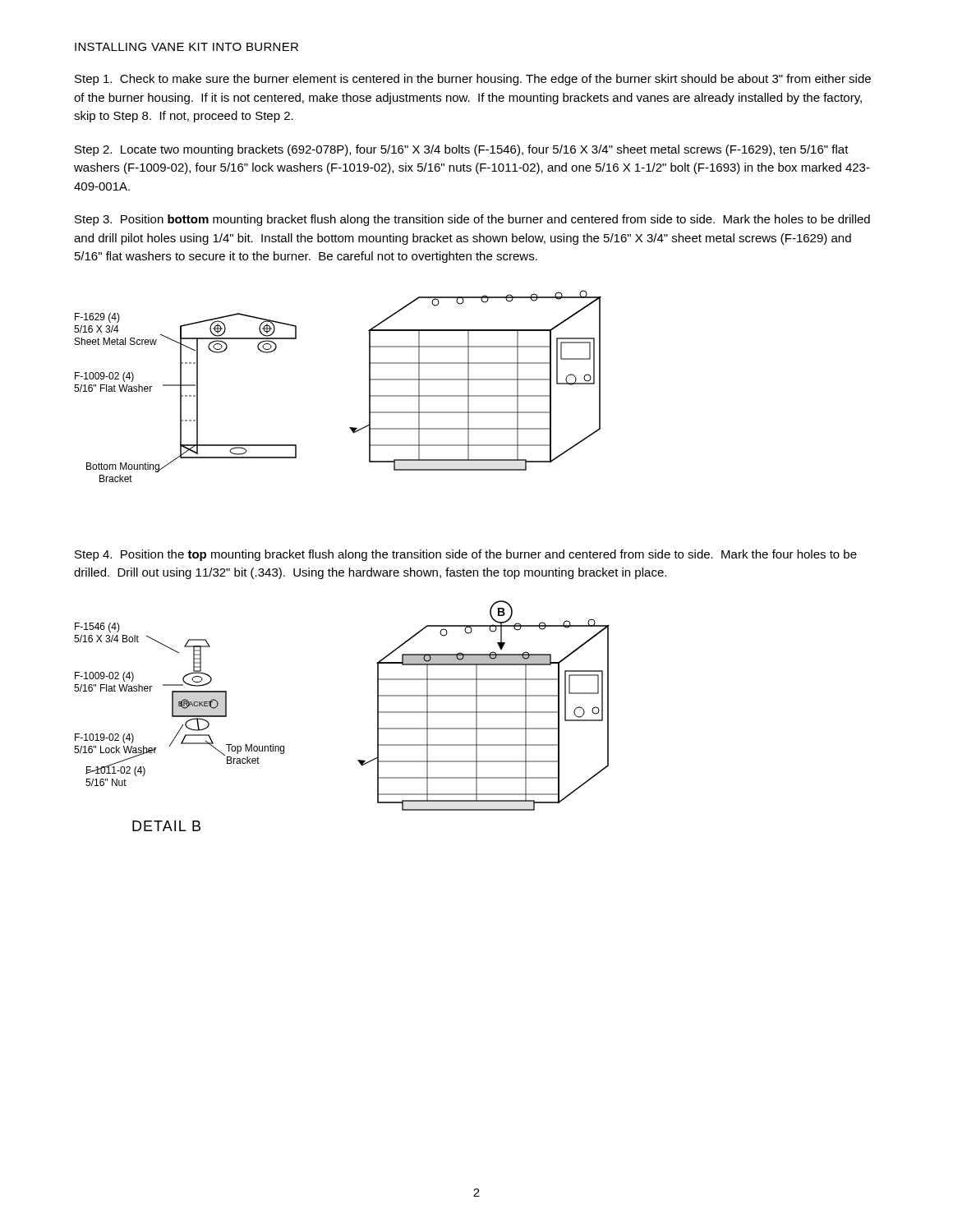Screen dimensions: 1232x953
Task: Find the text block with the text "Step 2. Locate two"
Action: tap(472, 167)
